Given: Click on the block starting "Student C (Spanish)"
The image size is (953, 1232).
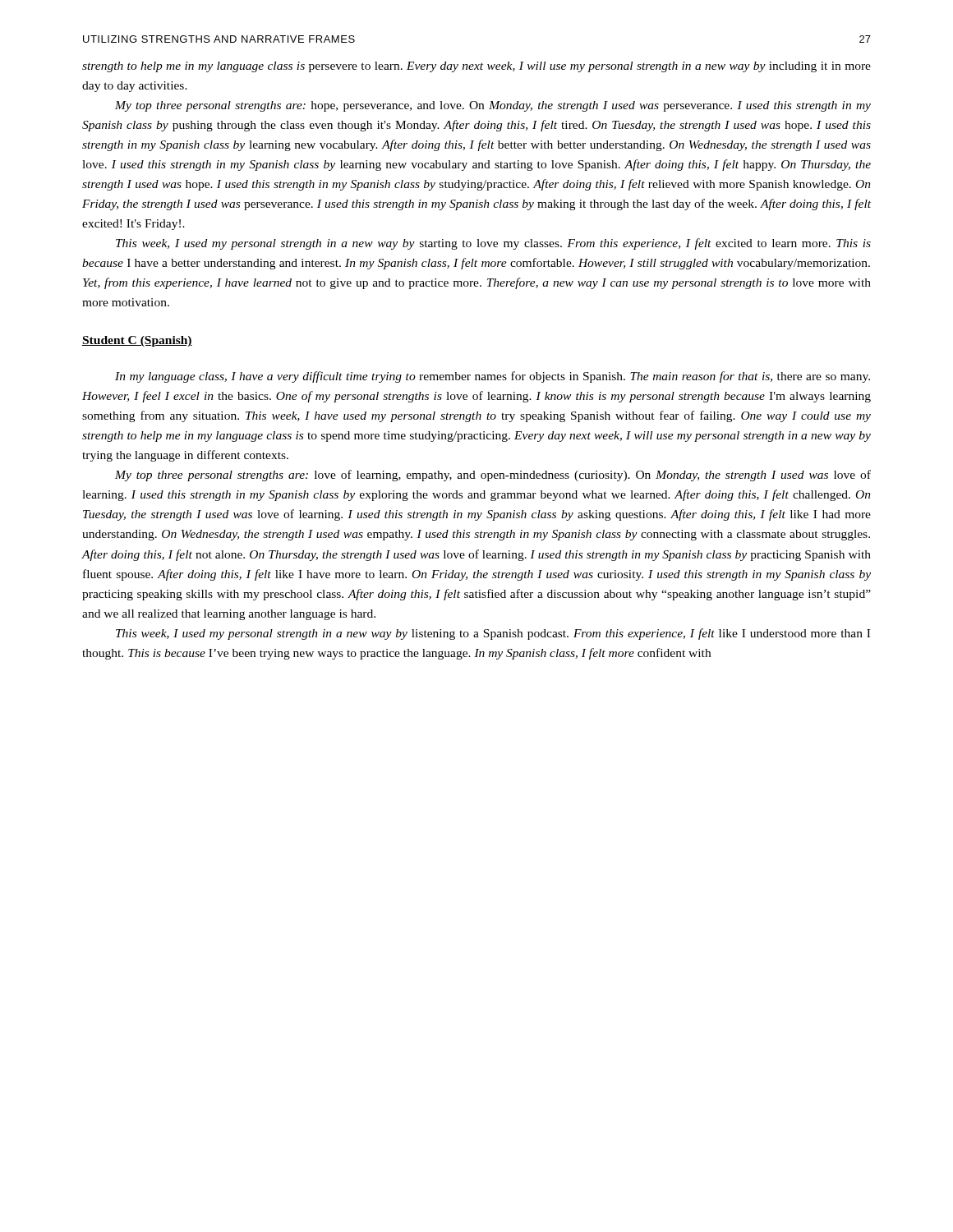Looking at the screenshot, I should [137, 340].
